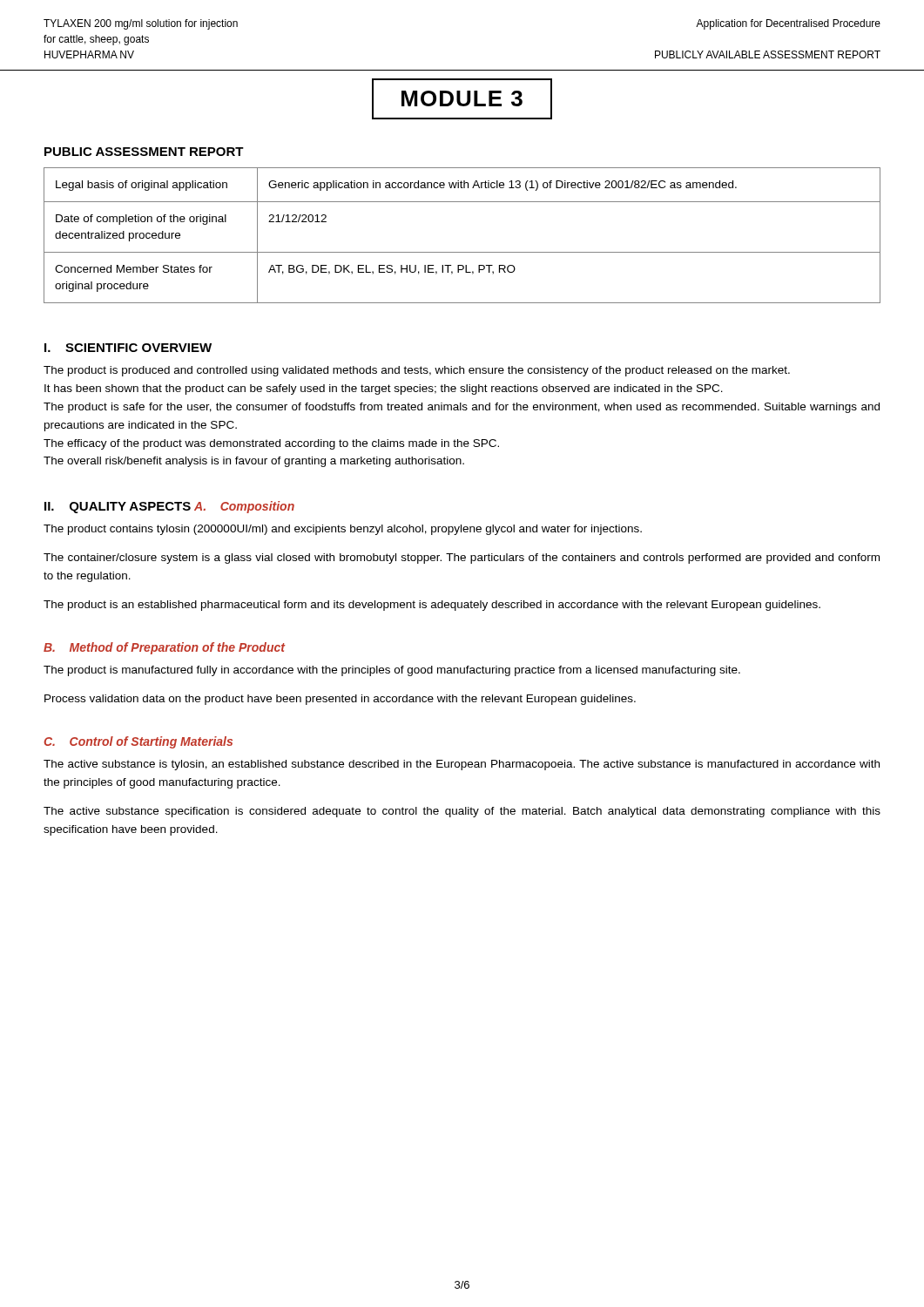This screenshot has width=924, height=1307.
Task: Find the text starting "The product contains tylosin (200000UI/ml)"
Action: pos(343,529)
